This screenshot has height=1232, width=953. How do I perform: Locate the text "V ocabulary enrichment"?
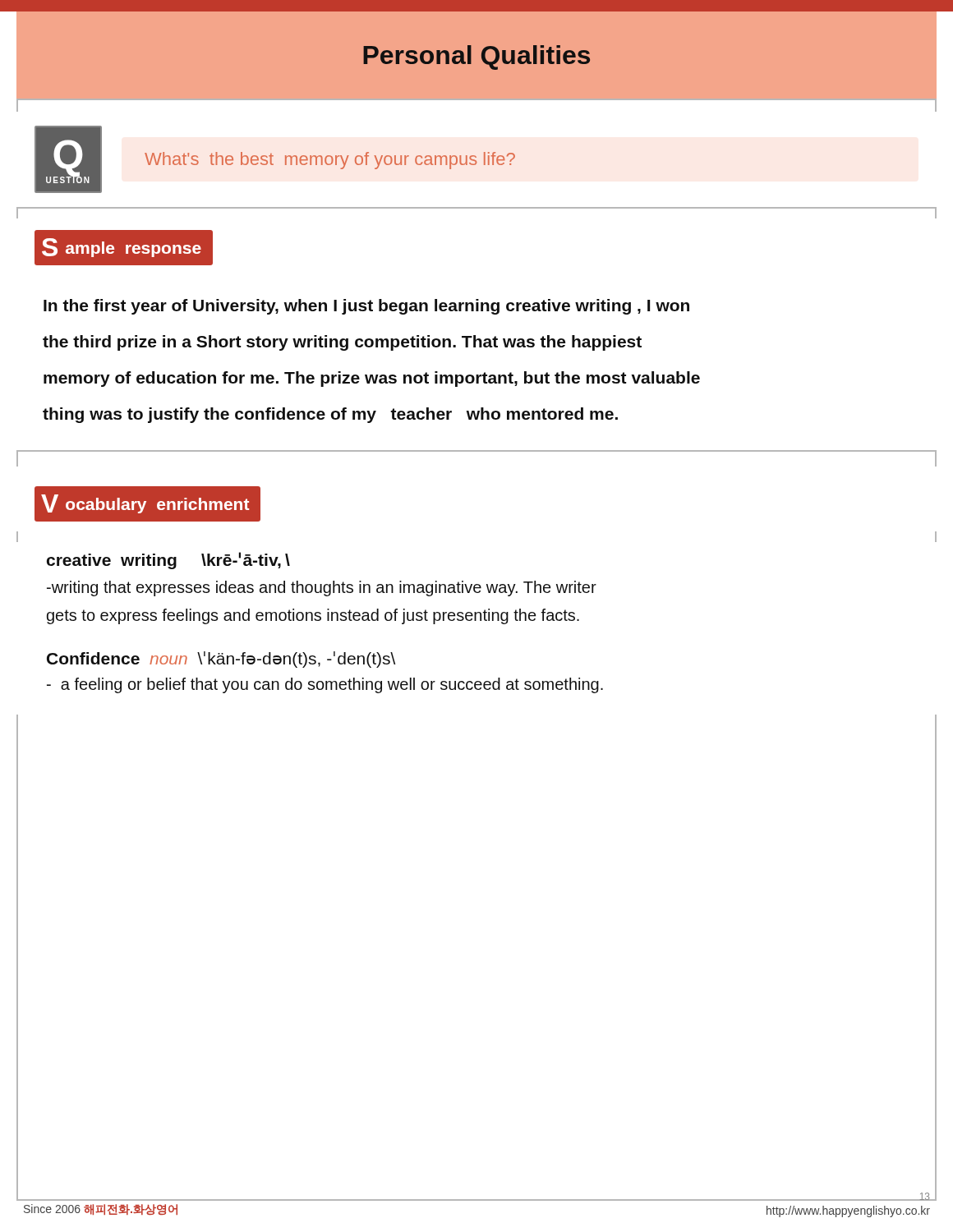142,504
